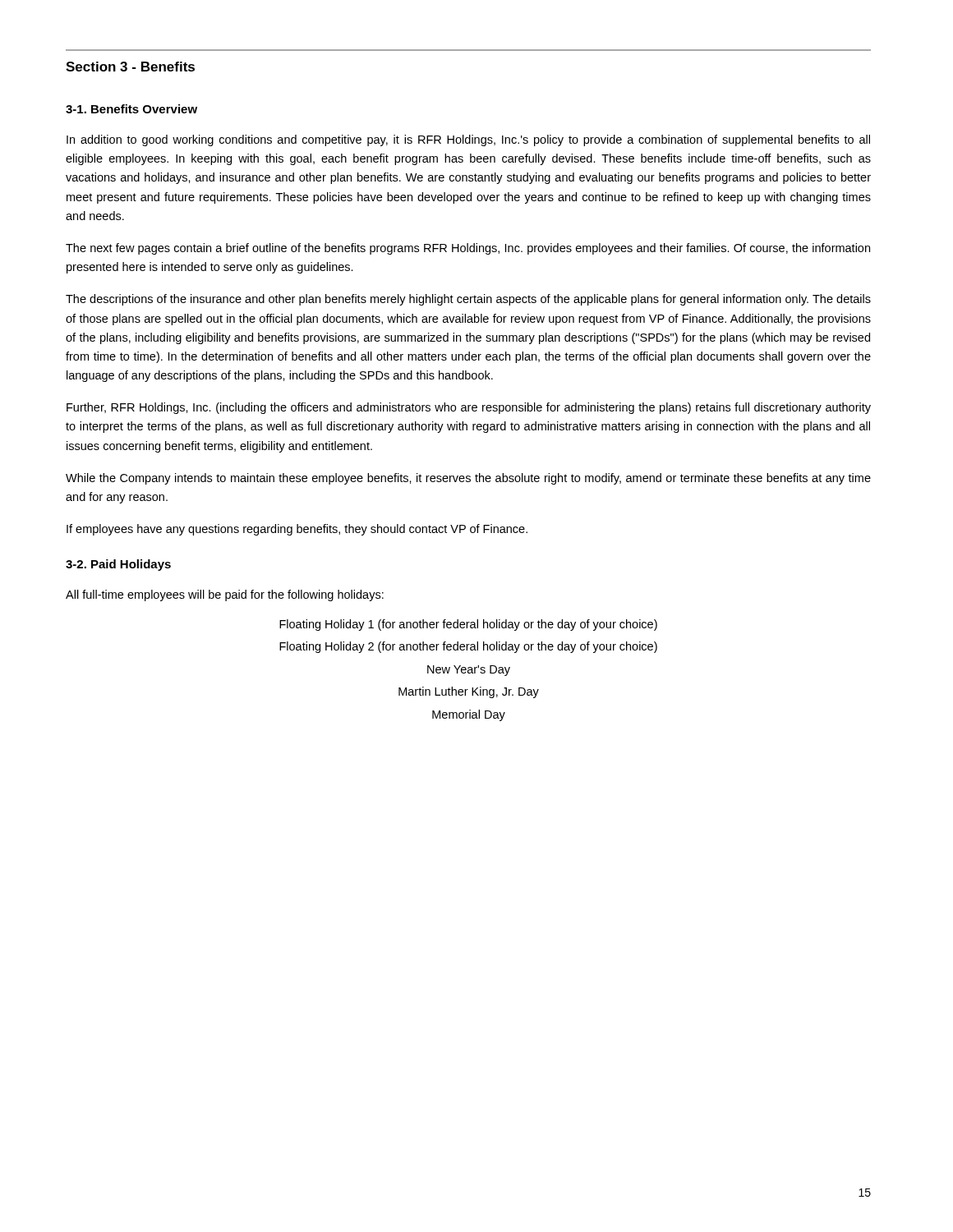
Task: Locate the element starting "The descriptions of"
Action: tap(468, 337)
